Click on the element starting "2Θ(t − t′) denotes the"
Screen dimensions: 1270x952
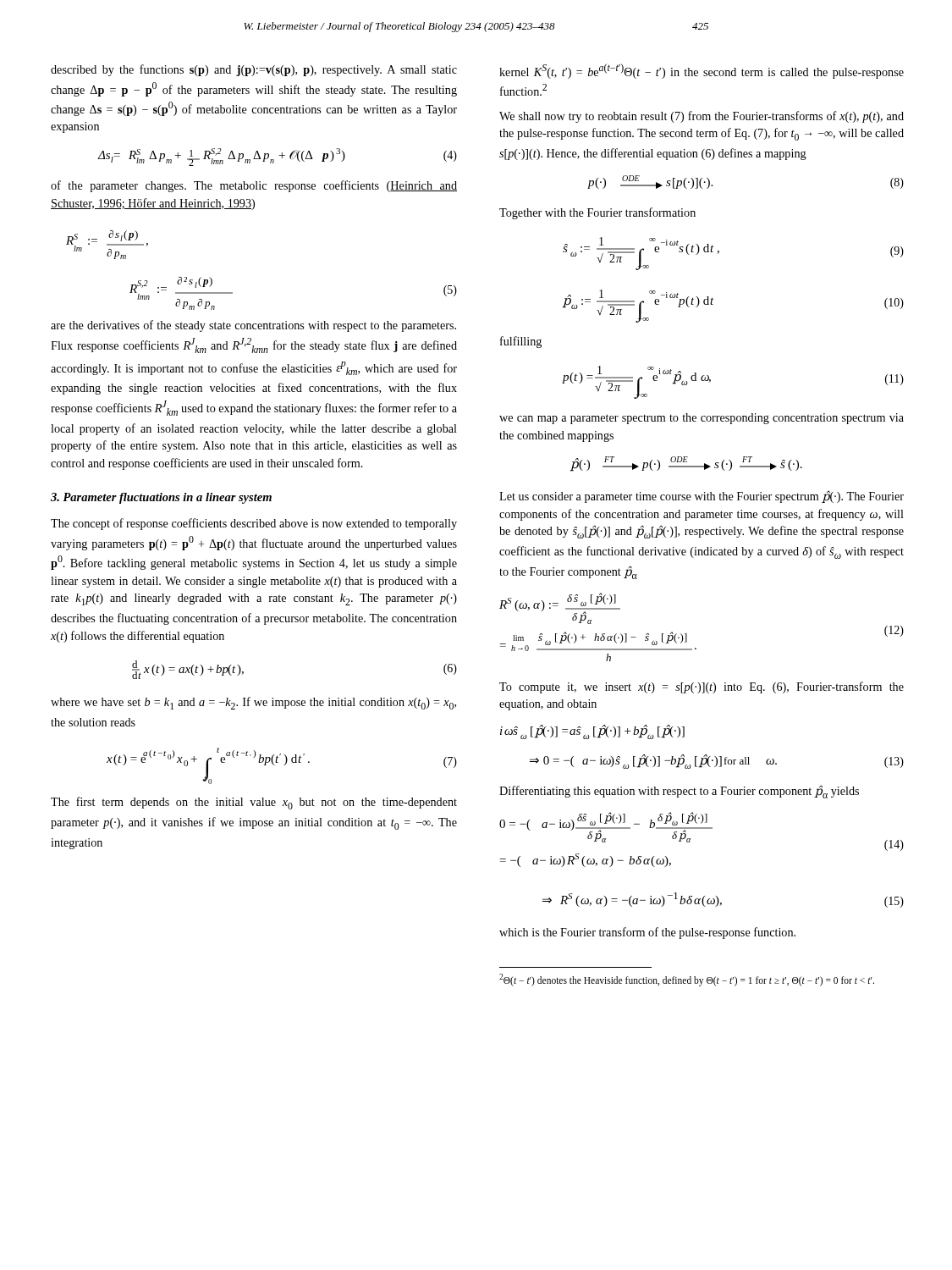687,979
